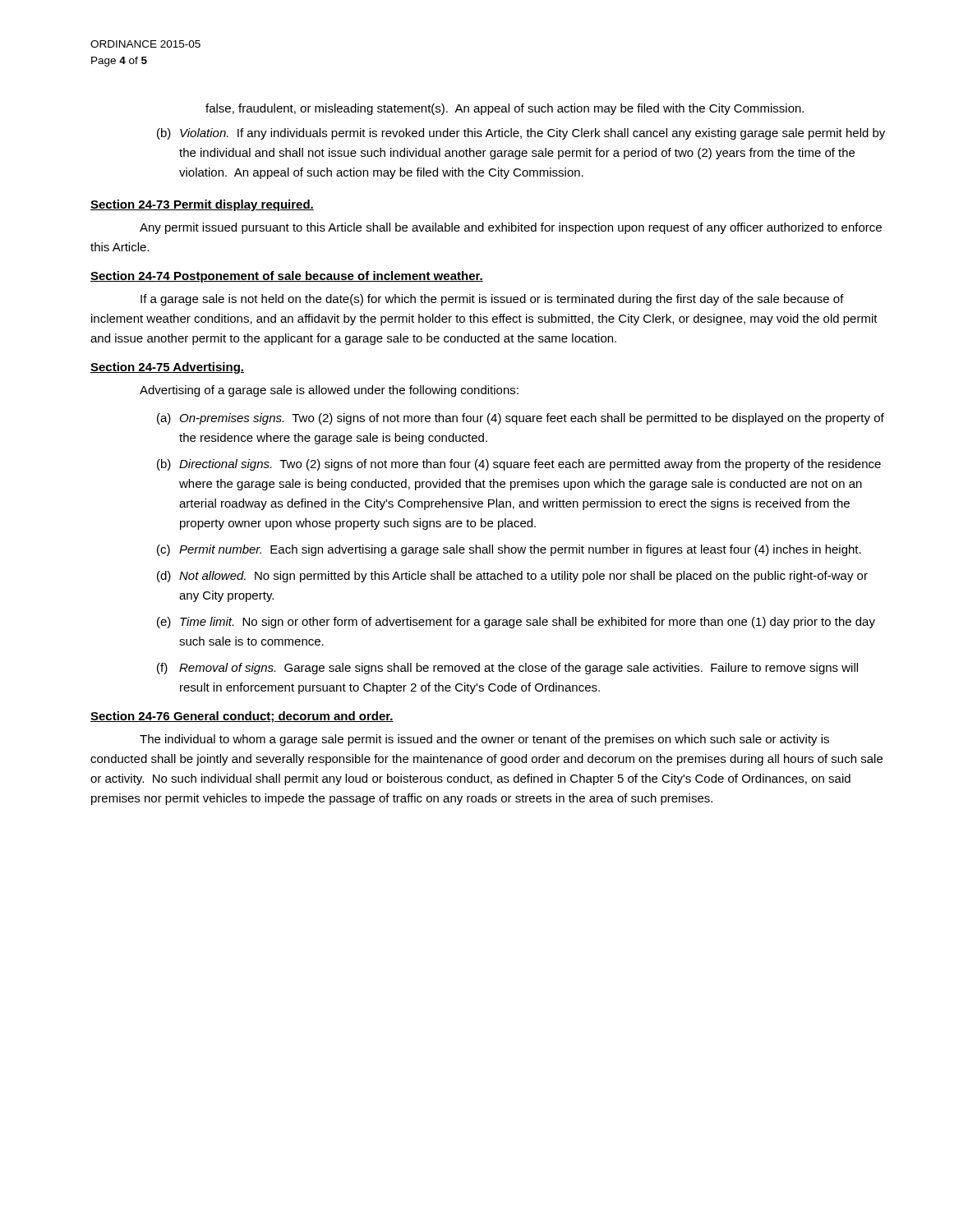Find the section header with the text "Section 24-74 Postponement of sale because"
The height and width of the screenshot is (1232, 954).
(287, 276)
